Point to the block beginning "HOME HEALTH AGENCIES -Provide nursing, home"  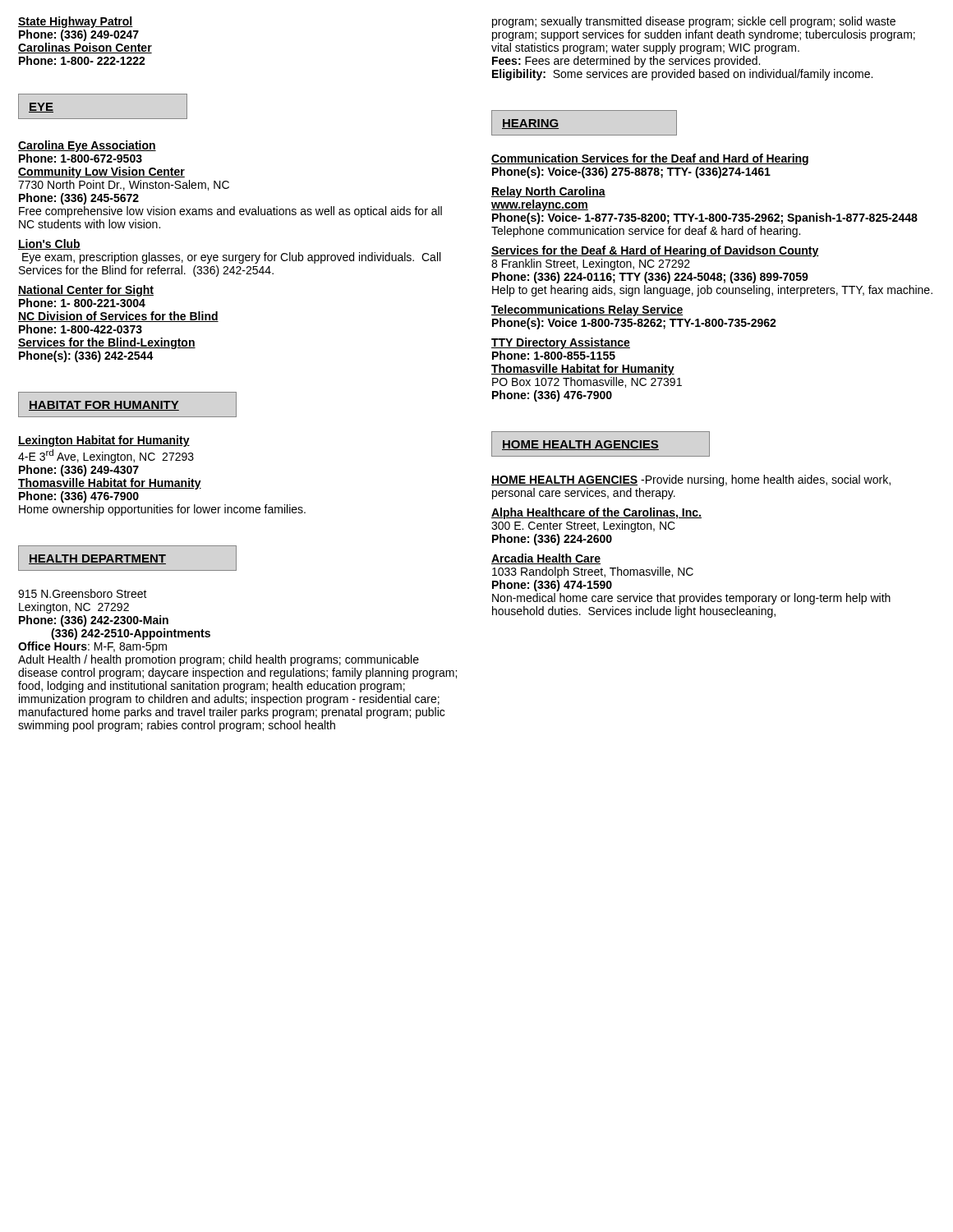point(691,486)
